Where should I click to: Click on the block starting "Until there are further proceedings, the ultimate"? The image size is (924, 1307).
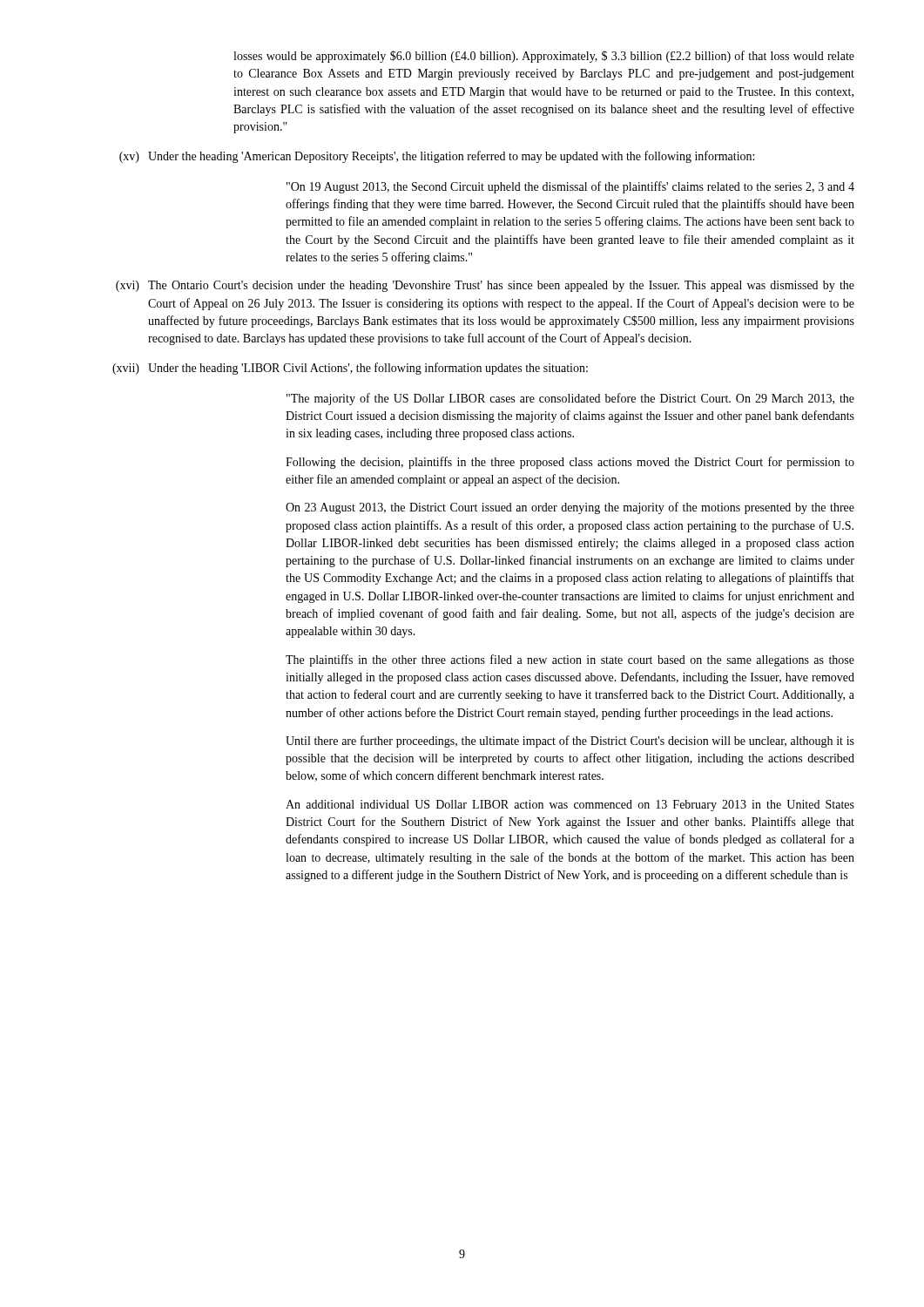coord(570,759)
